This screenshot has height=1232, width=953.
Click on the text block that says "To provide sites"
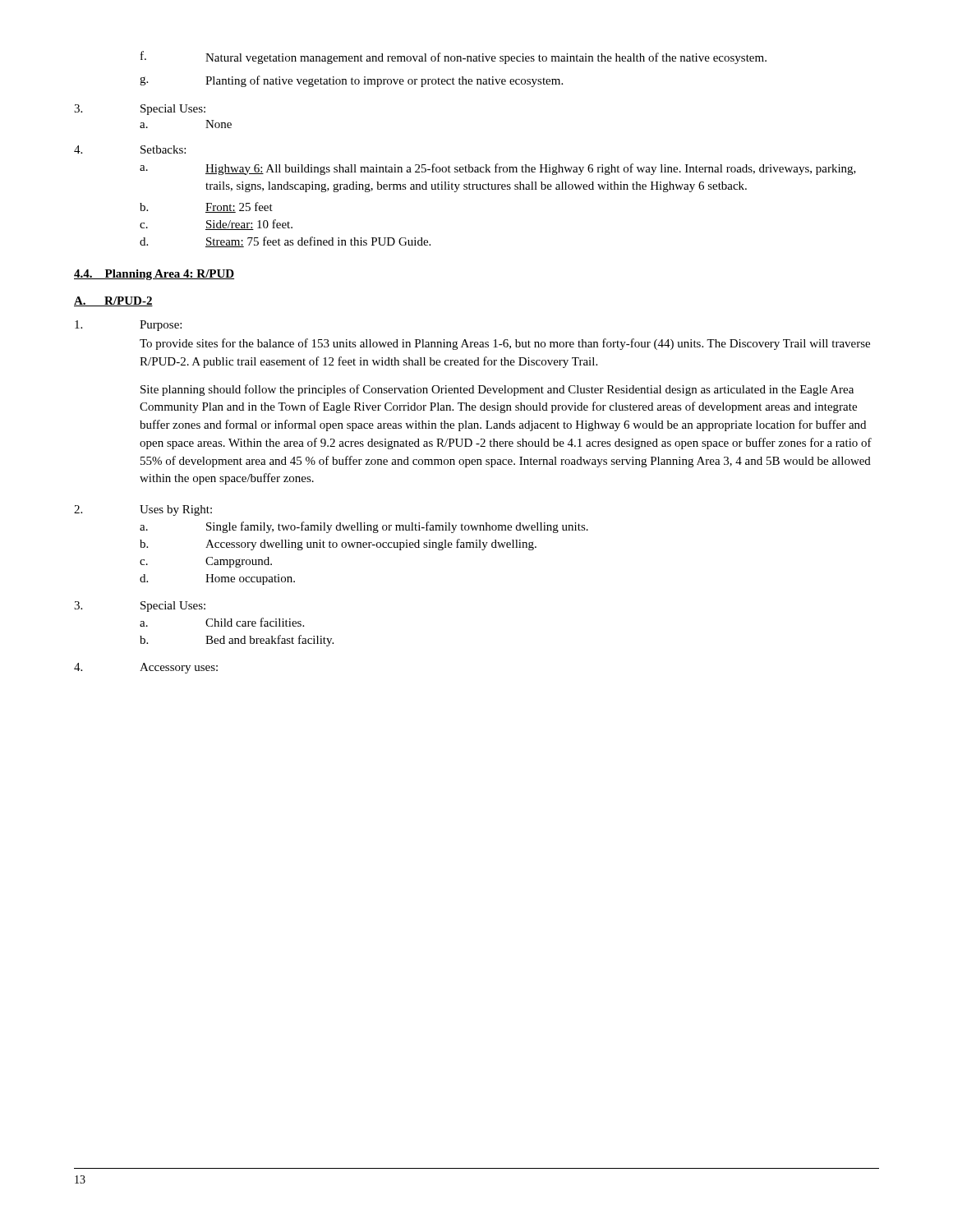505,352
